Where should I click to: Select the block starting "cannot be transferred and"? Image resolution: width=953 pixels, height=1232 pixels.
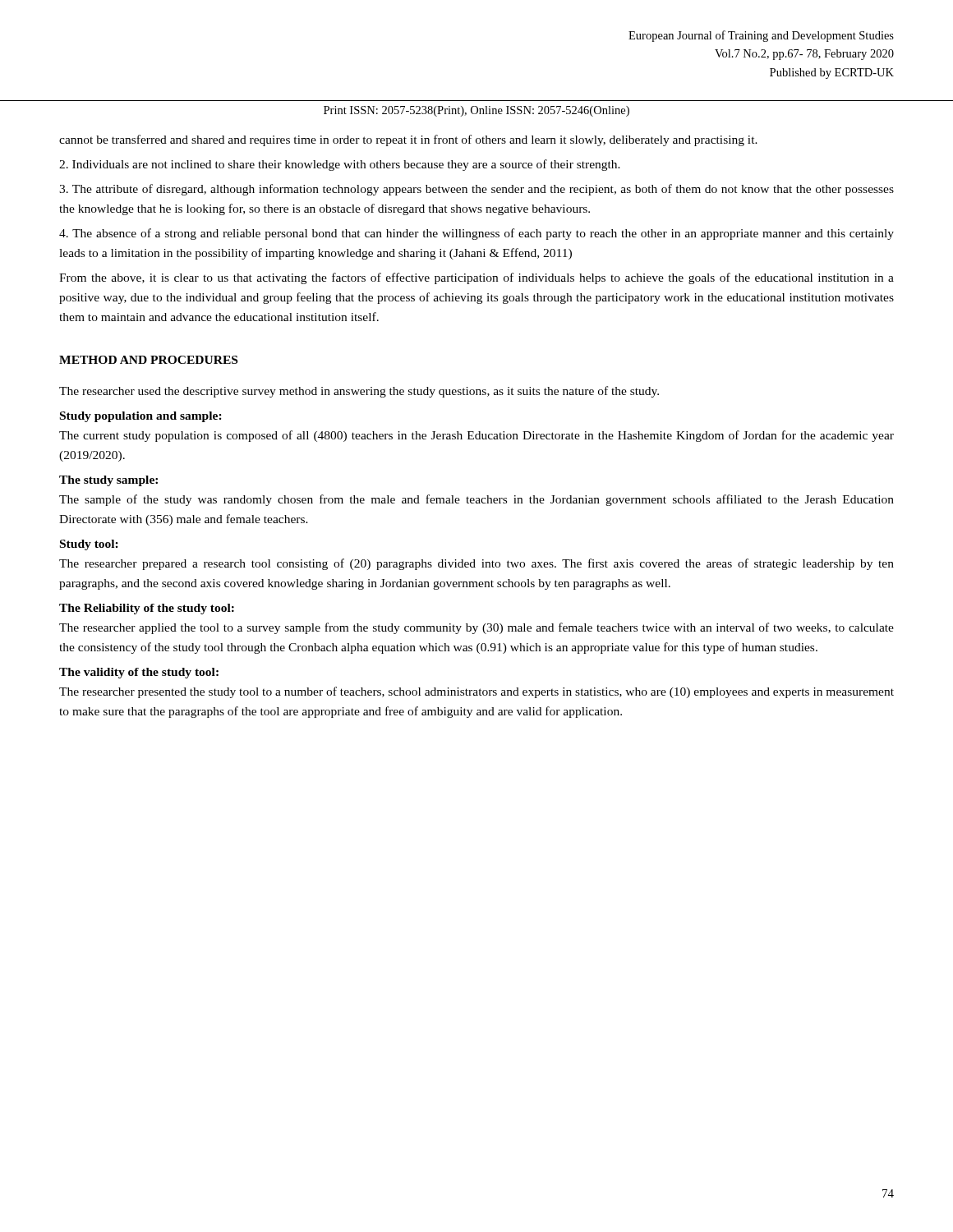(x=476, y=140)
